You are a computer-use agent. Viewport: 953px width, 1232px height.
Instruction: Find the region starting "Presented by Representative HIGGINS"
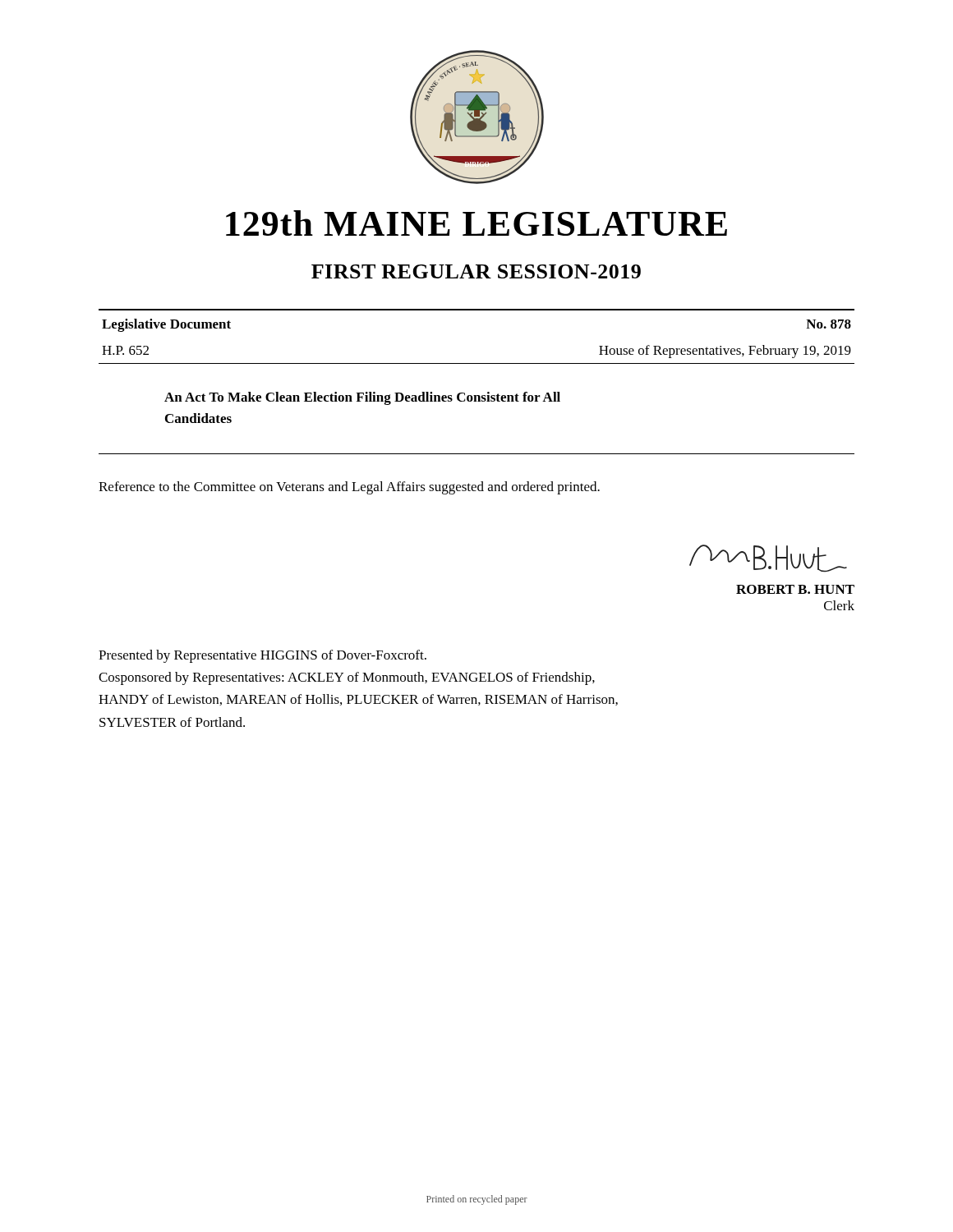pyautogui.click(x=358, y=689)
